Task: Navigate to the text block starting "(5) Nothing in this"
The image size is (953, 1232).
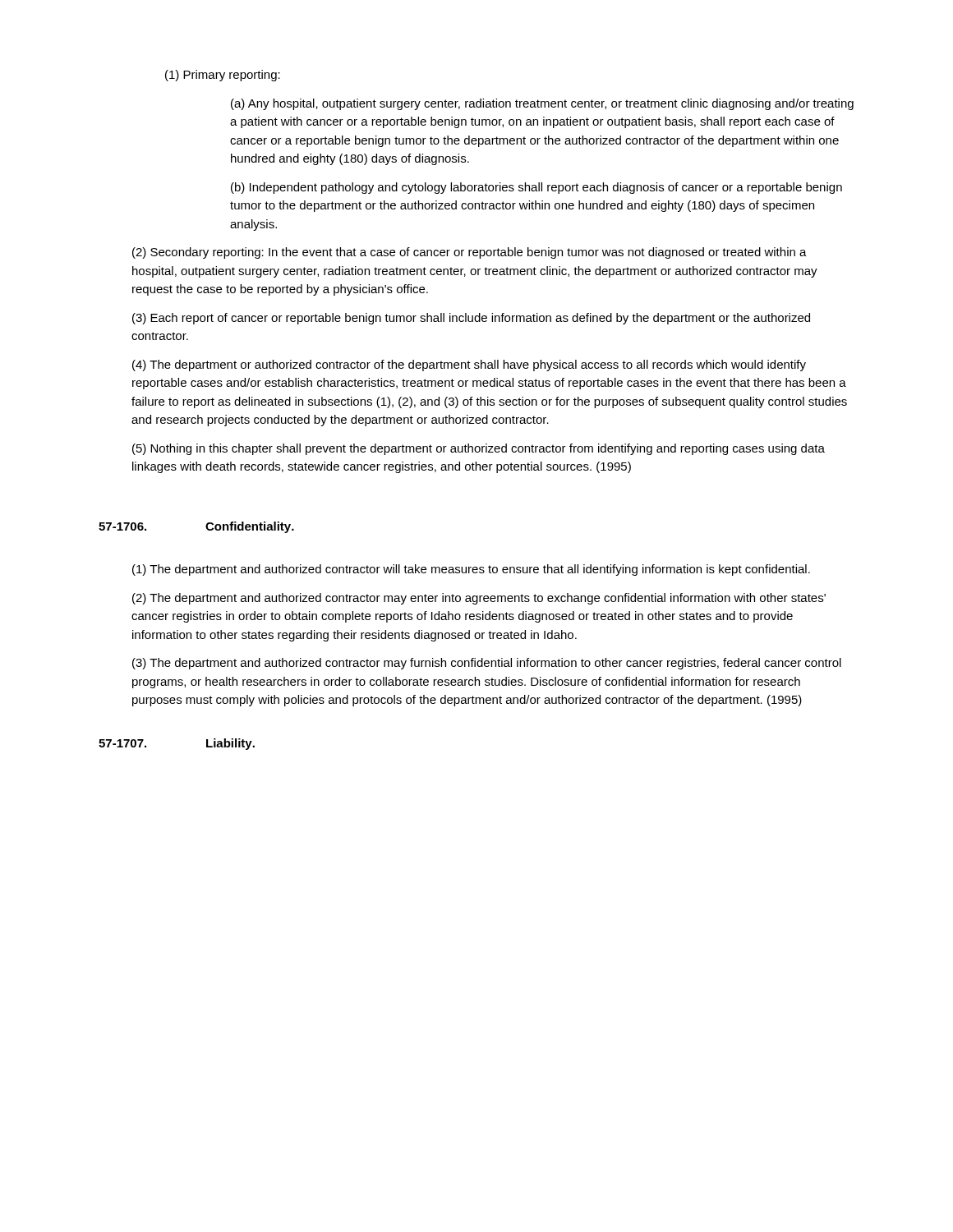Action: (x=493, y=457)
